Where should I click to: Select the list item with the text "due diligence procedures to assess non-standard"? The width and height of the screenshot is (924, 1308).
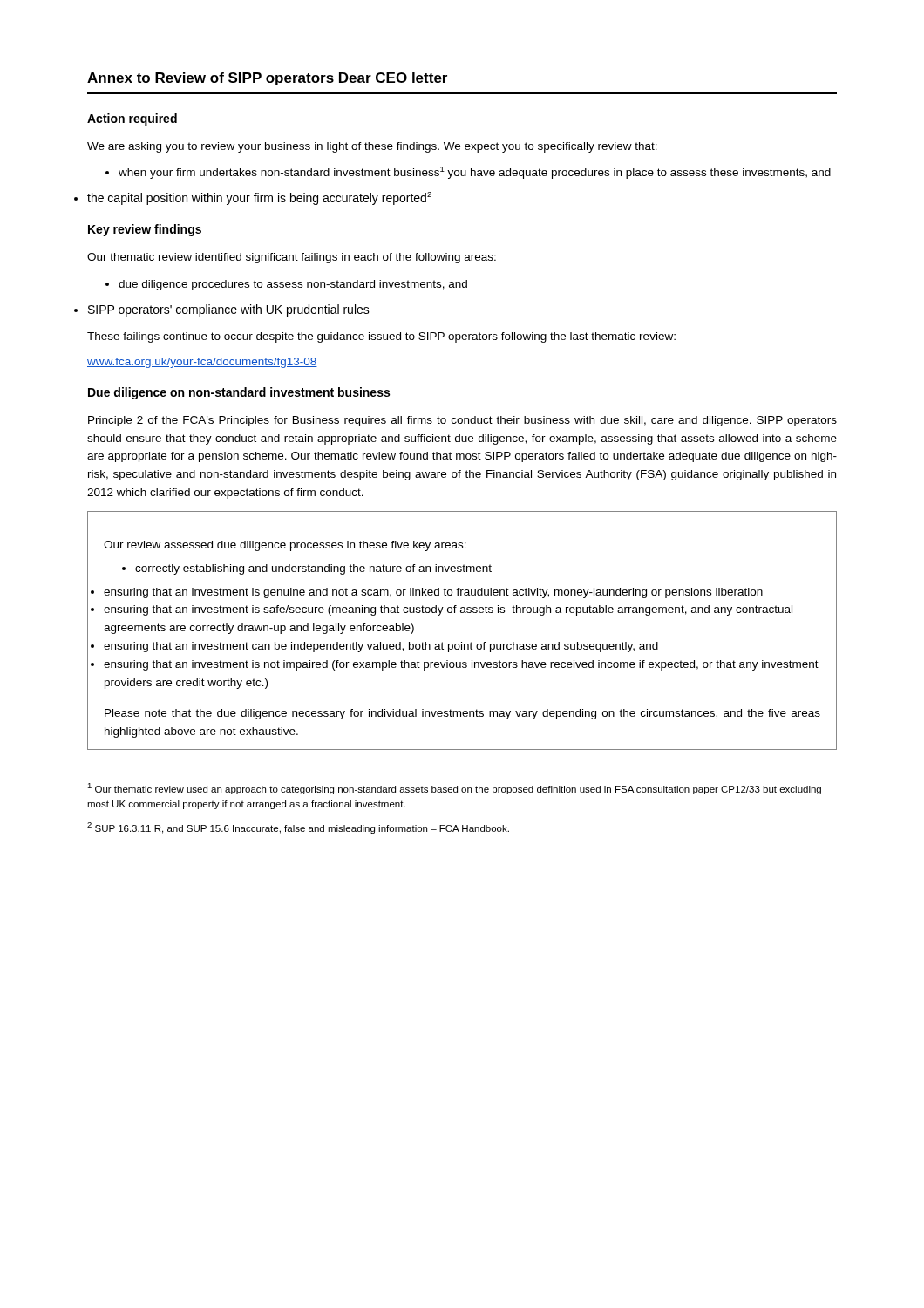point(462,284)
